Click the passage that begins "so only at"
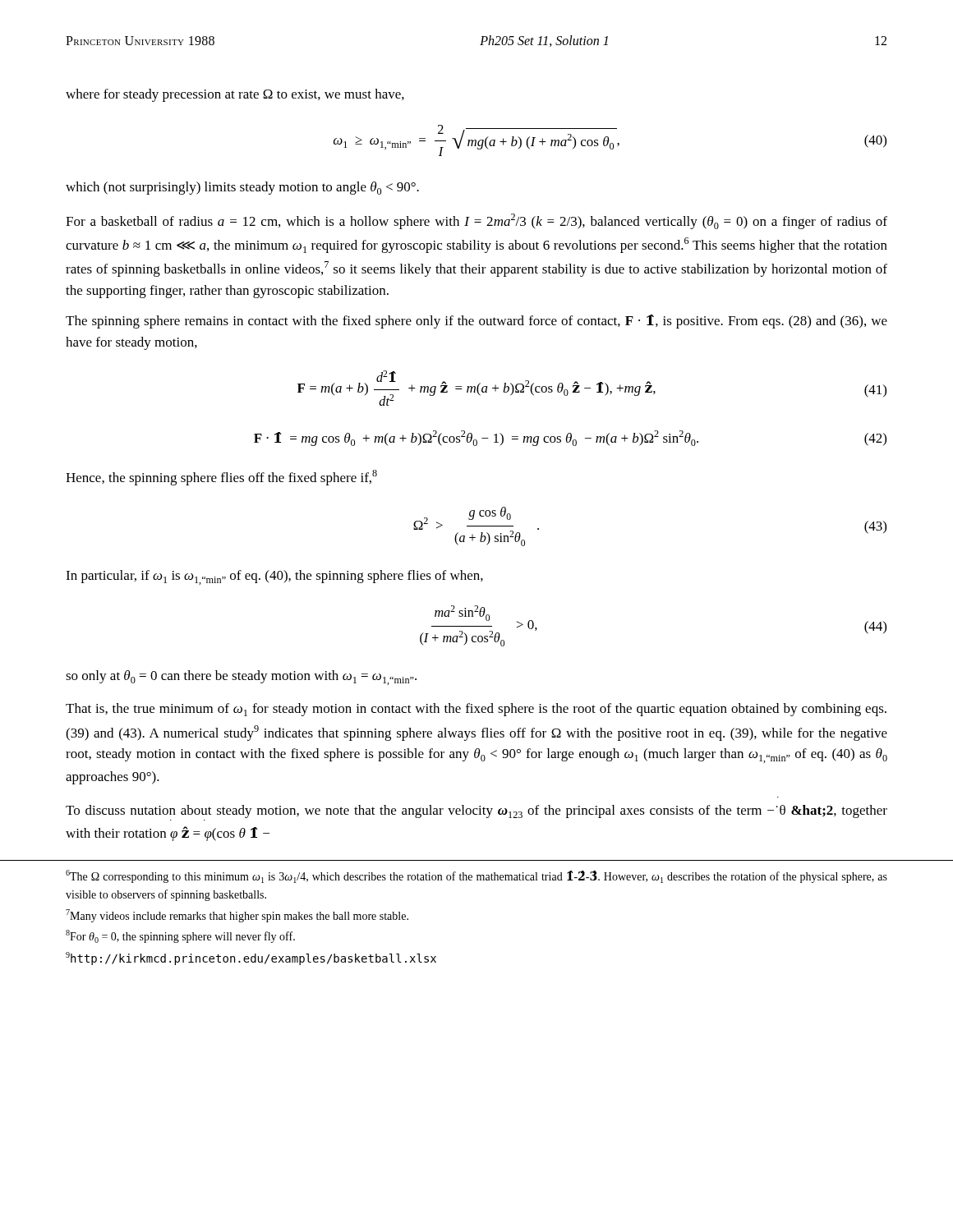 coord(241,678)
